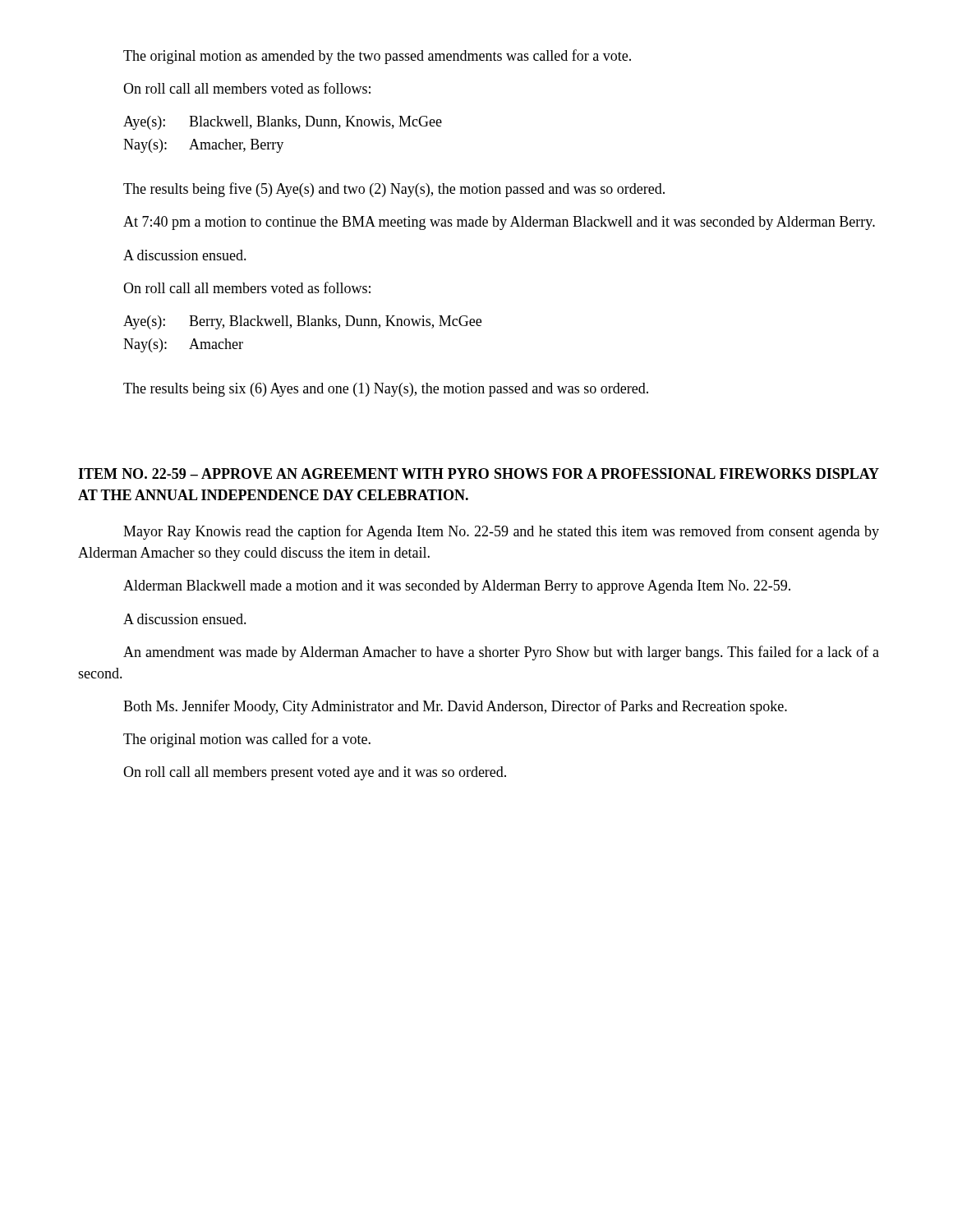Locate the text block containing "The original motion as amended"
Screen dimensions: 1232x953
click(x=479, y=56)
